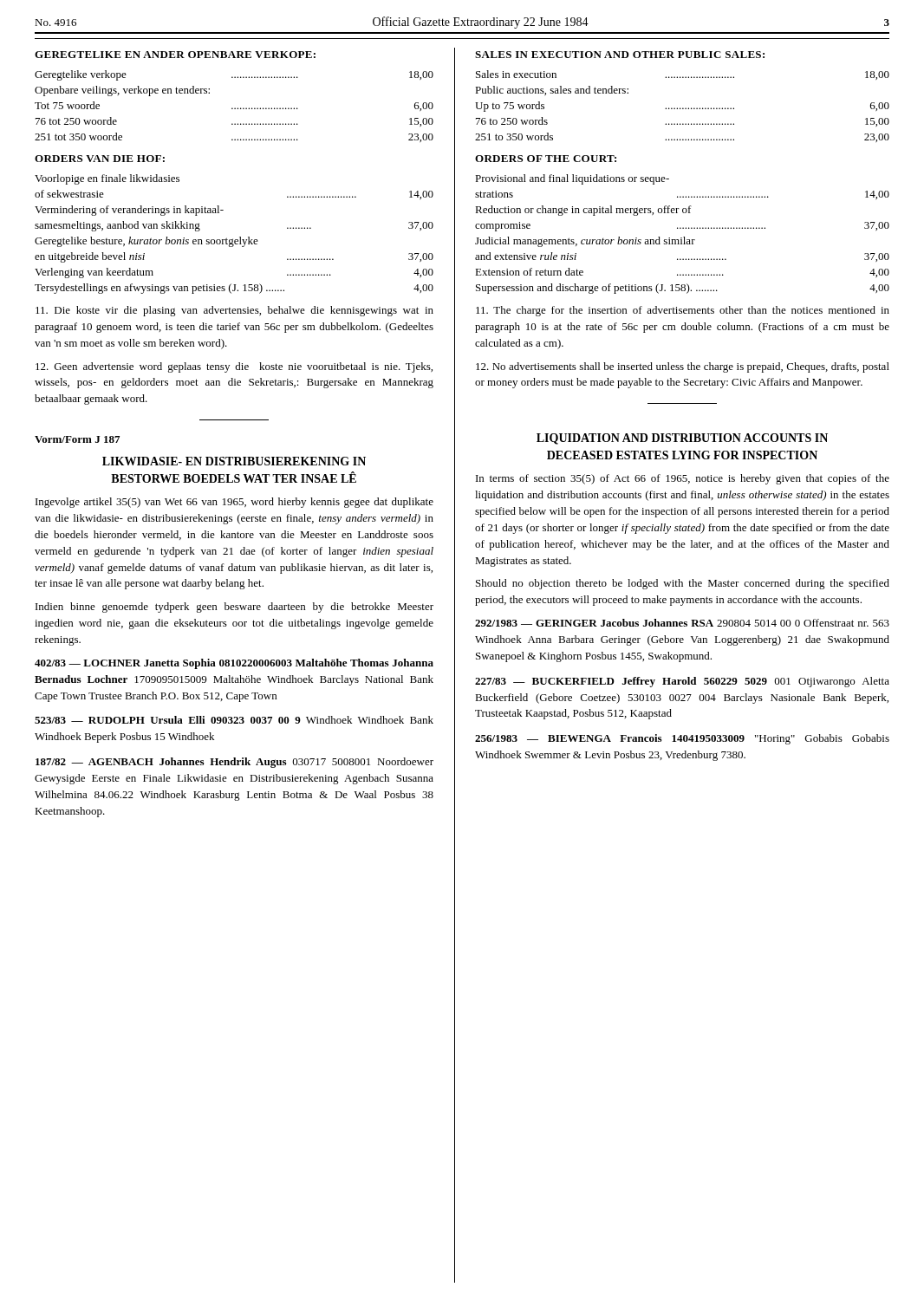Click where it says "ORDERS OF THE COURT:"
Viewport: 924px width, 1300px height.
point(546,158)
